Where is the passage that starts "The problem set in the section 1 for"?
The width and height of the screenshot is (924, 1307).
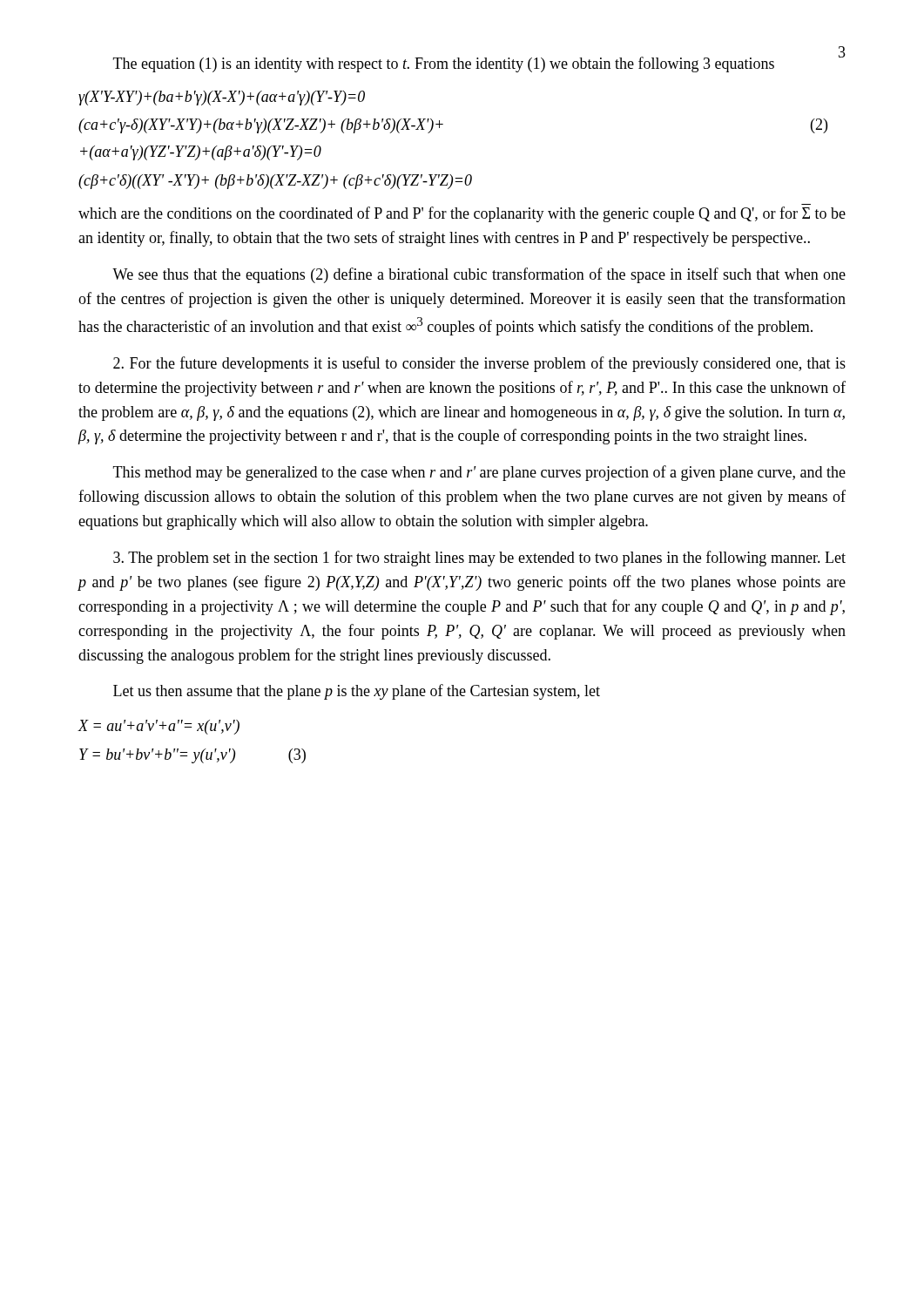point(462,607)
